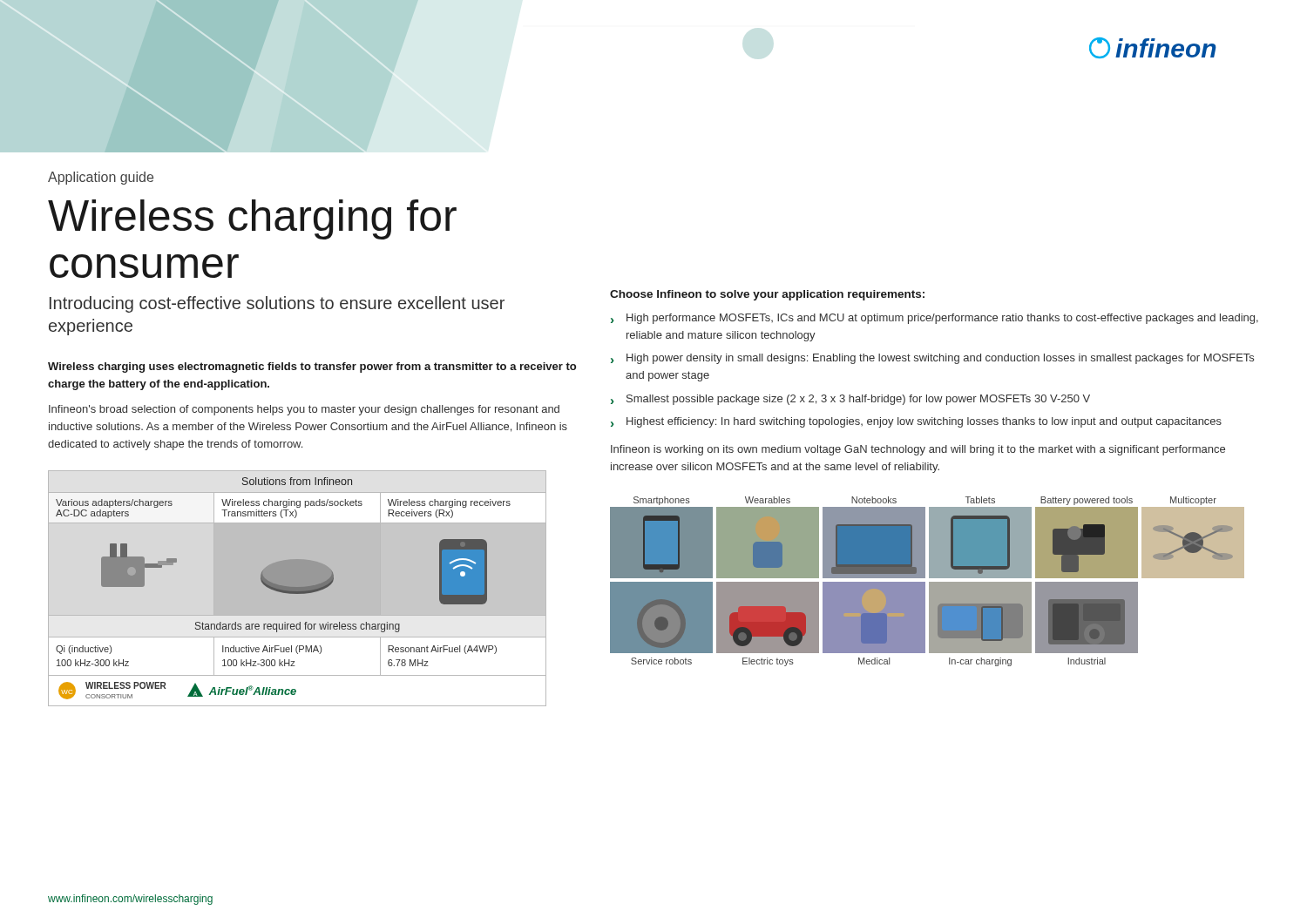Locate the block starting "› Highest efficiency: In hard switching topologies, enjoy"
The image size is (1307, 924).
click(x=916, y=421)
